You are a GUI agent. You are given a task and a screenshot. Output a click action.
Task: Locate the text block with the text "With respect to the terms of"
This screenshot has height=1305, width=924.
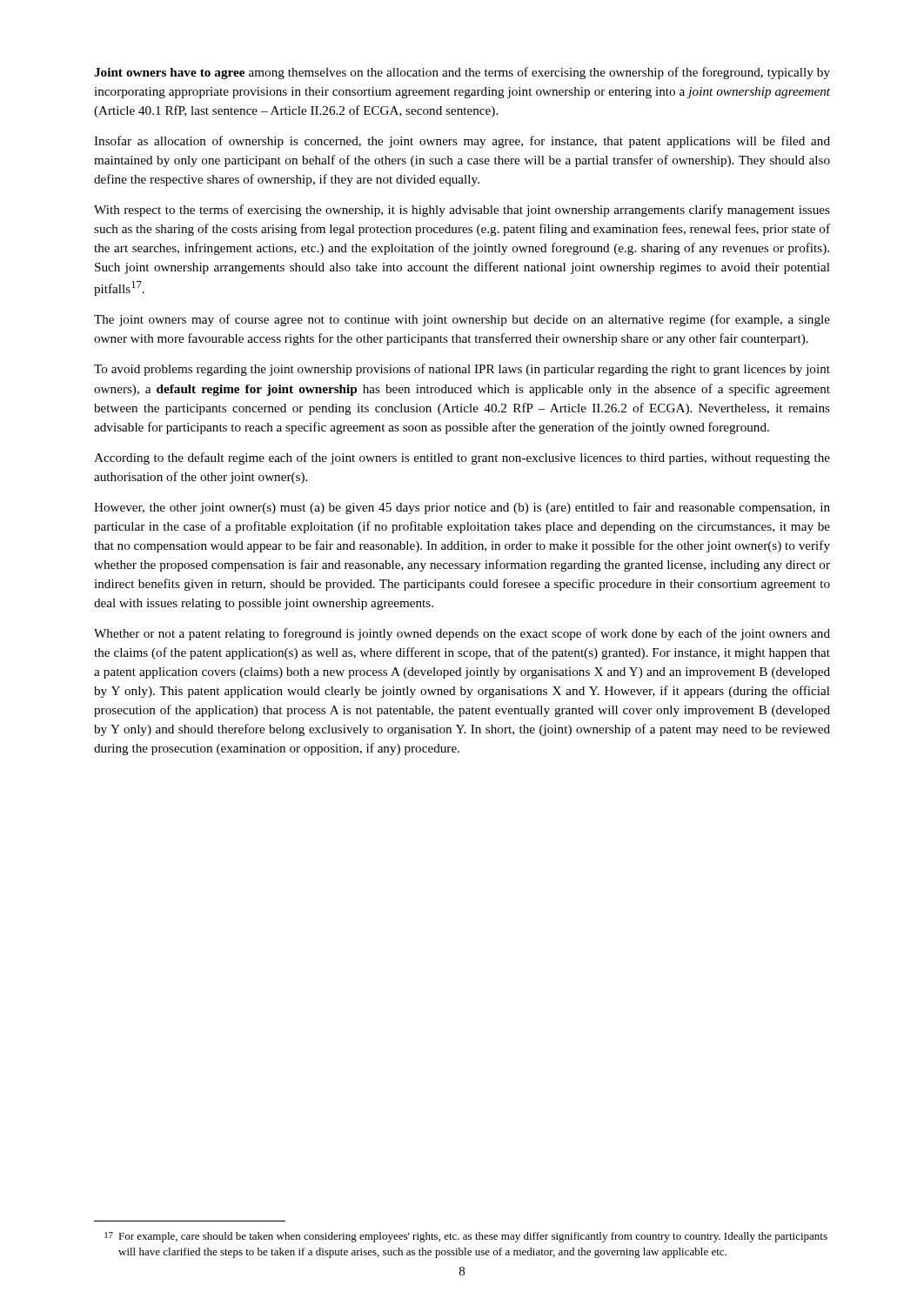[462, 250]
